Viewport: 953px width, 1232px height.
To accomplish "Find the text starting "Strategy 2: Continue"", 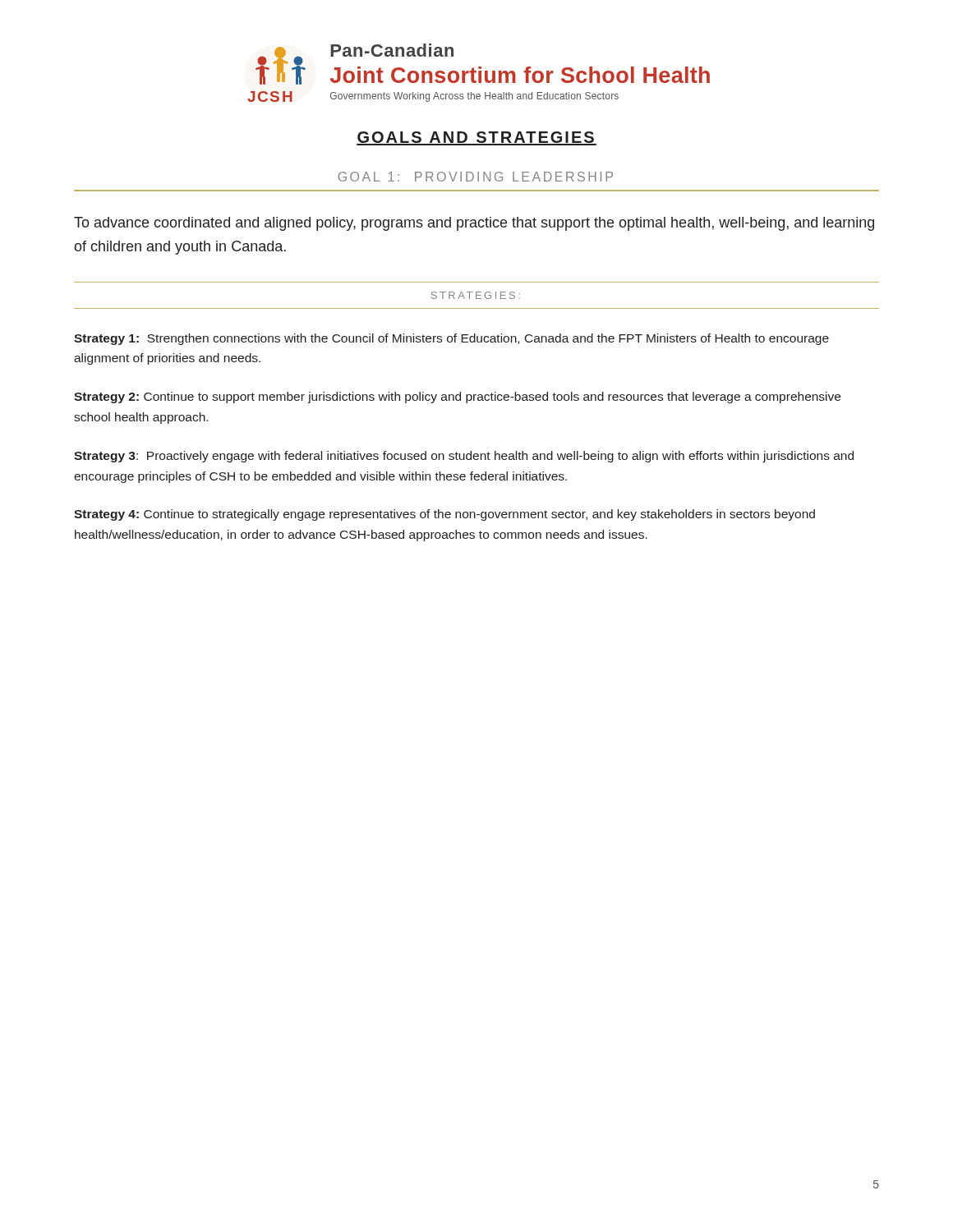I will click(458, 407).
